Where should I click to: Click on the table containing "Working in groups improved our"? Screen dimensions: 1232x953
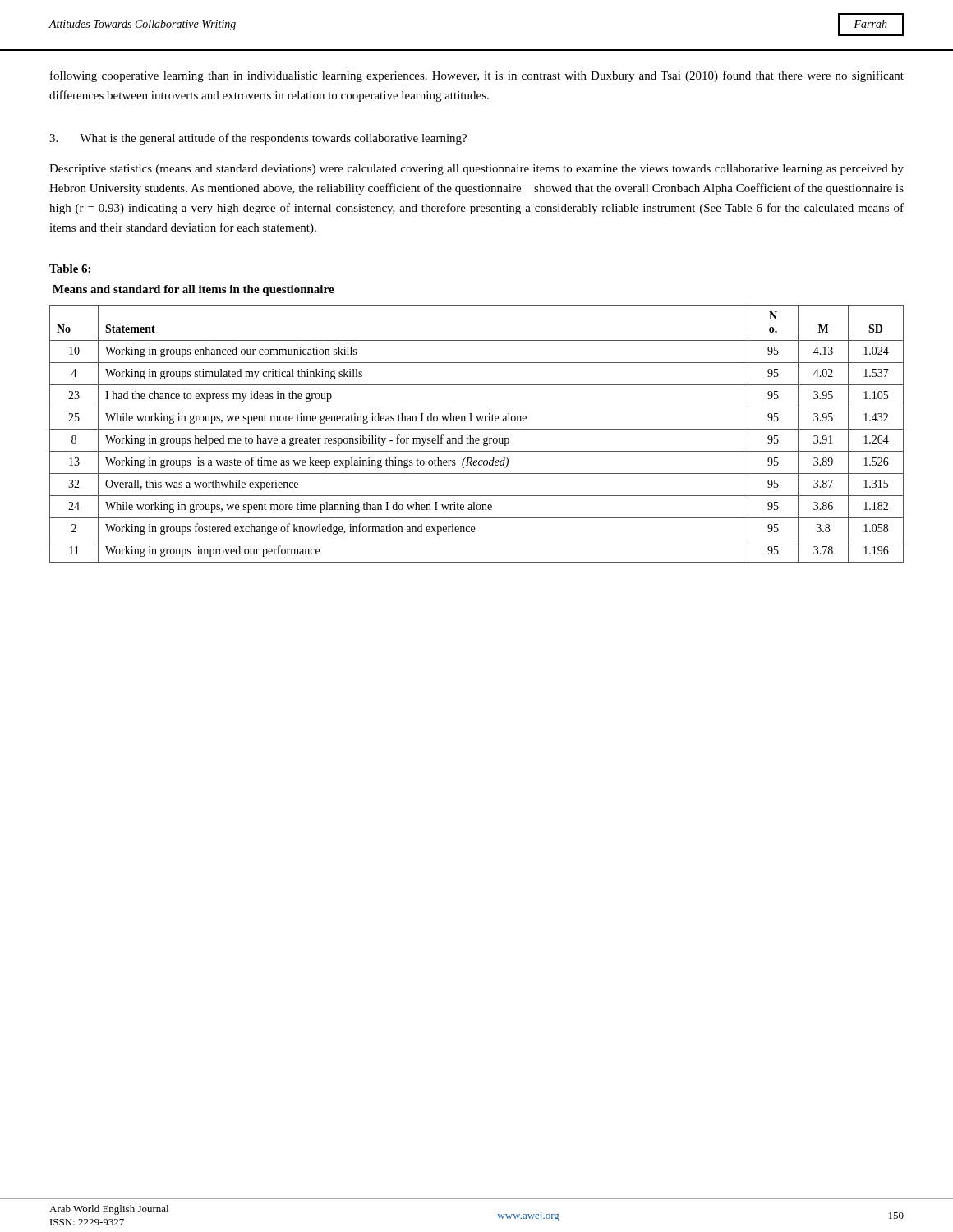click(476, 434)
